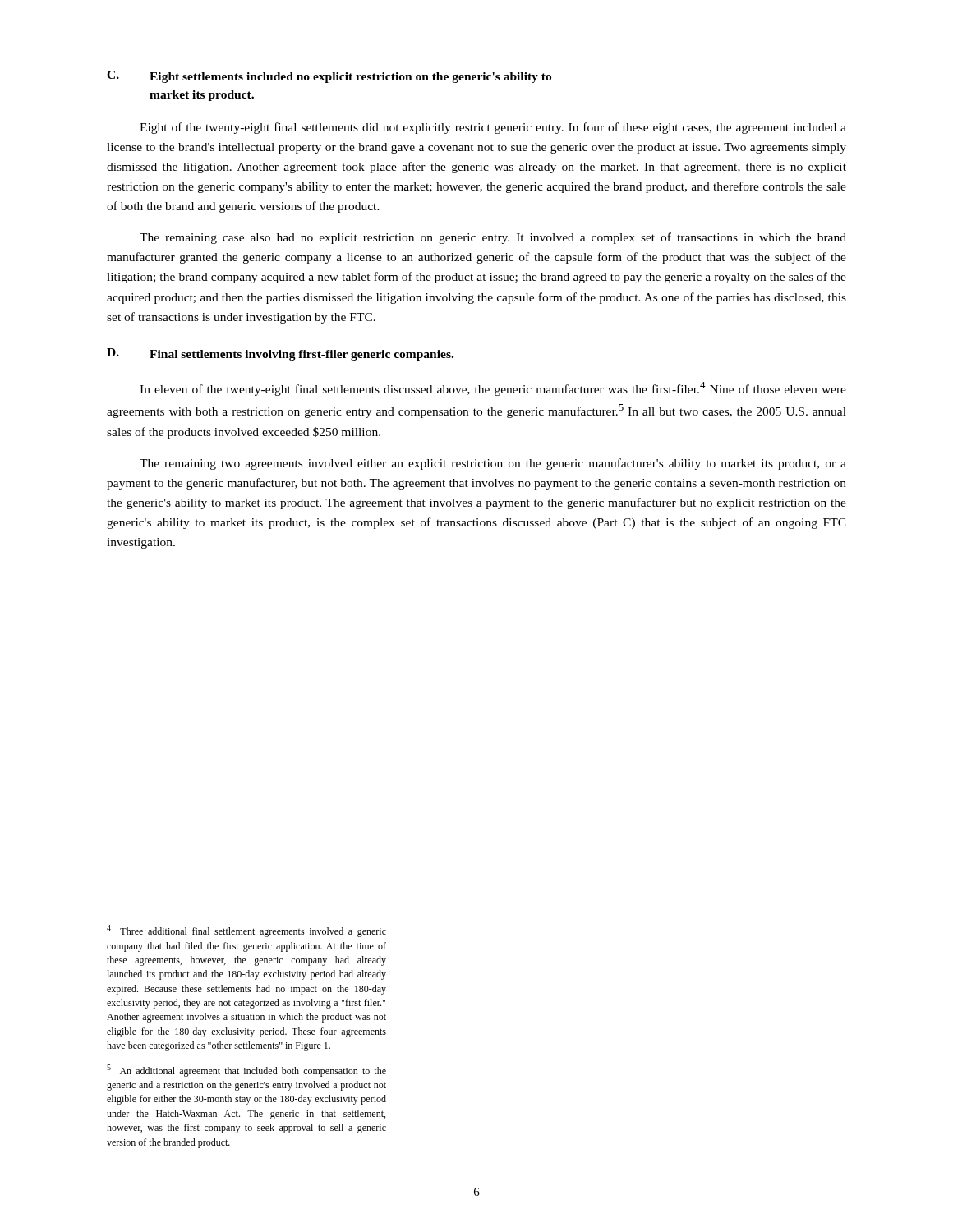Click the passage that begins "5 An additional agreement that"
This screenshot has height=1232, width=953.
point(246,1105)
